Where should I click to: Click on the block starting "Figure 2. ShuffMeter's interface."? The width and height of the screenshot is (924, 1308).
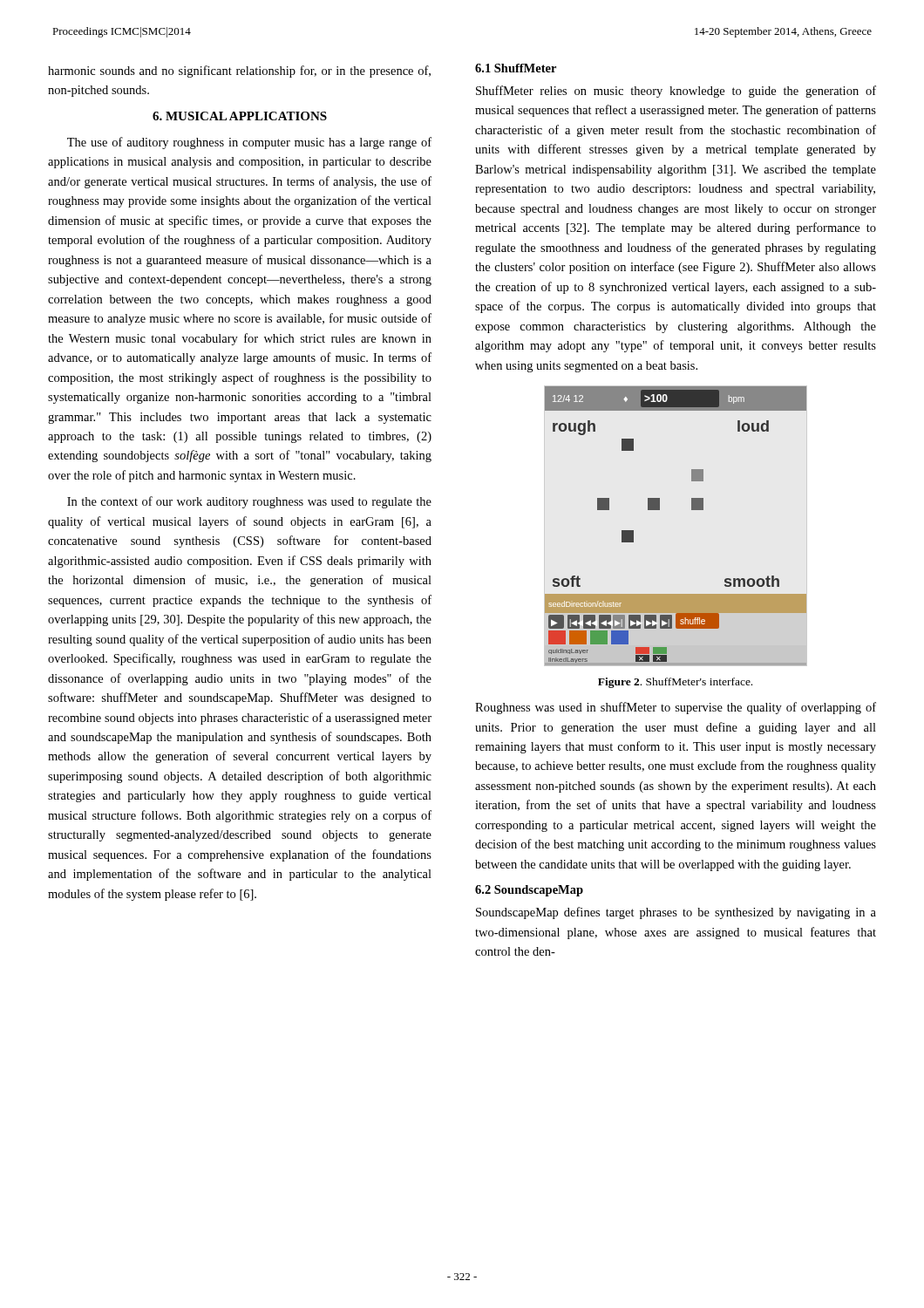[676, 681]
